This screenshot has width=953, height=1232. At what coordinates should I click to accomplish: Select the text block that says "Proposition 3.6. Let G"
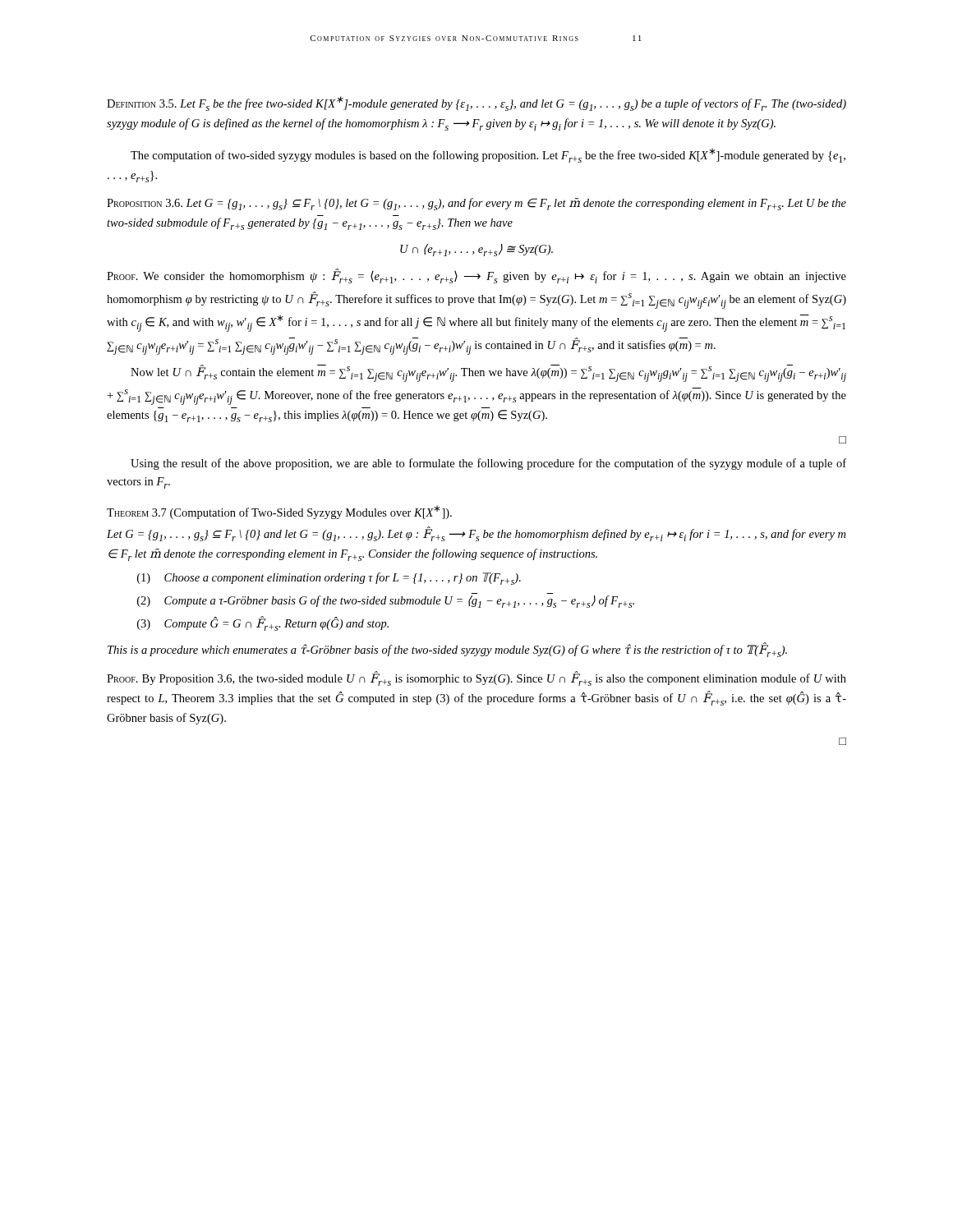pos(476,215)
